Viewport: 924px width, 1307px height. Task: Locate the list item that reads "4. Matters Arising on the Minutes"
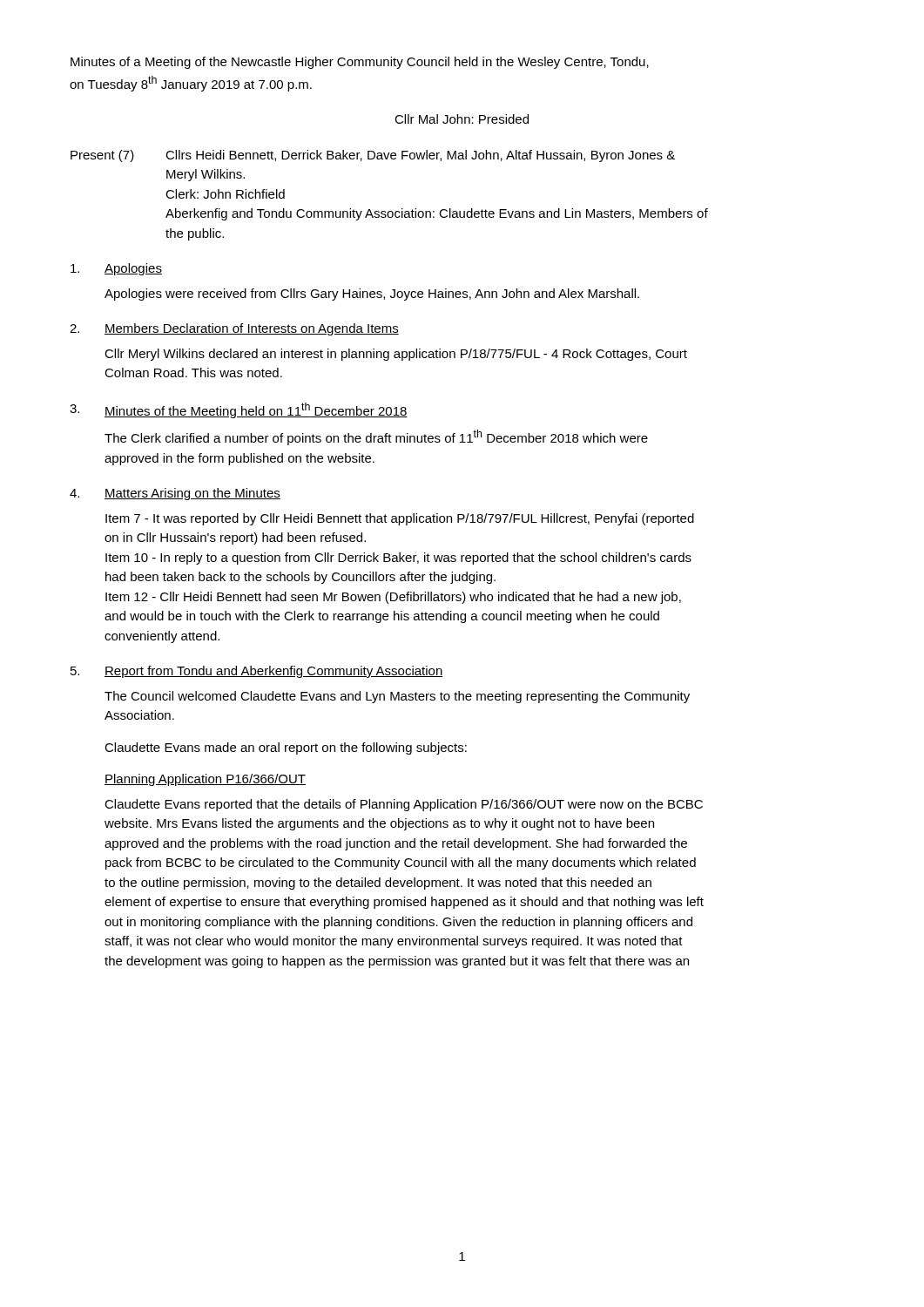(x=175, y=494)
